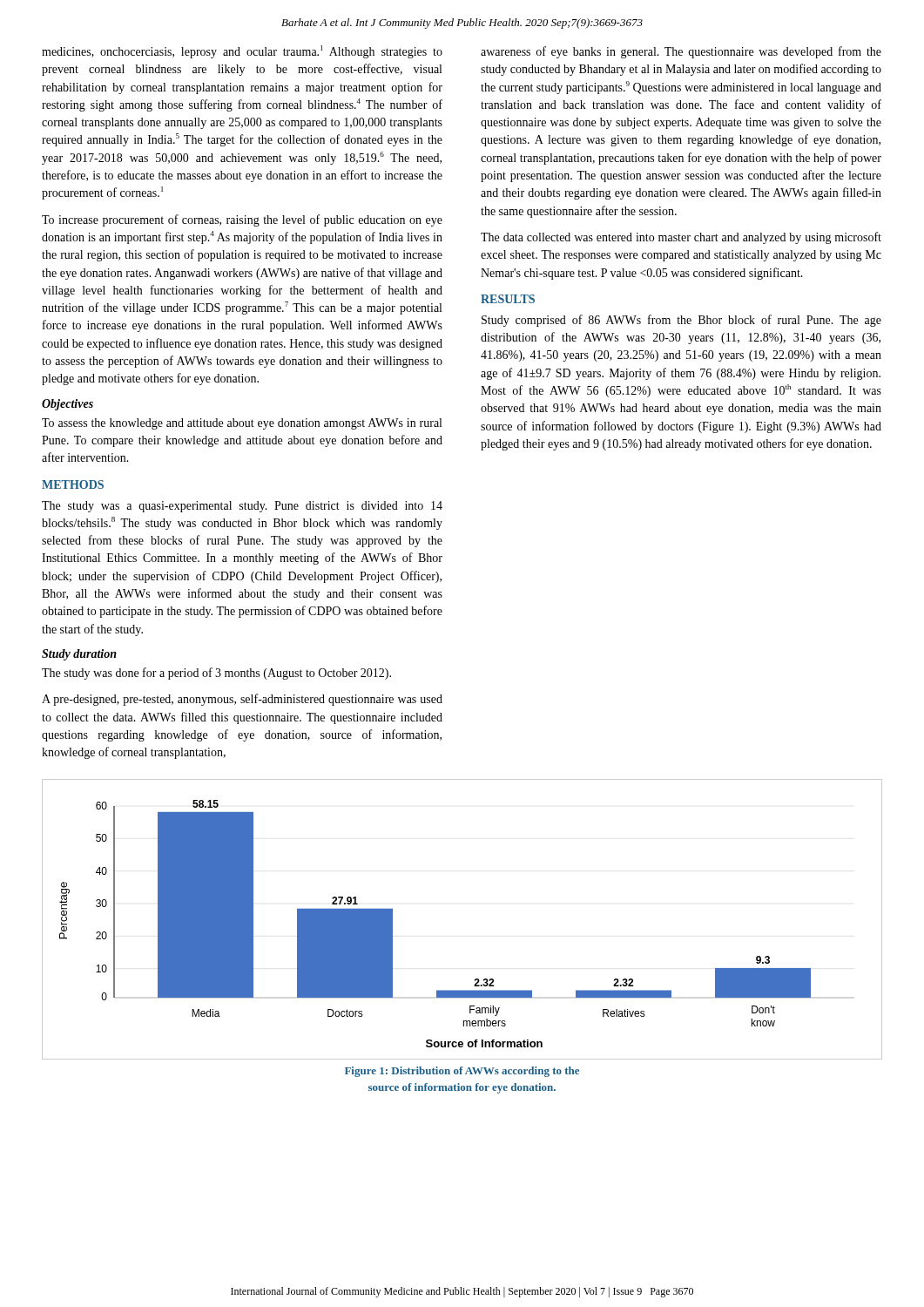The width and height of the screenshot is (924, 1307).
Task: Select the bar chart
Action: coord(462,920)
